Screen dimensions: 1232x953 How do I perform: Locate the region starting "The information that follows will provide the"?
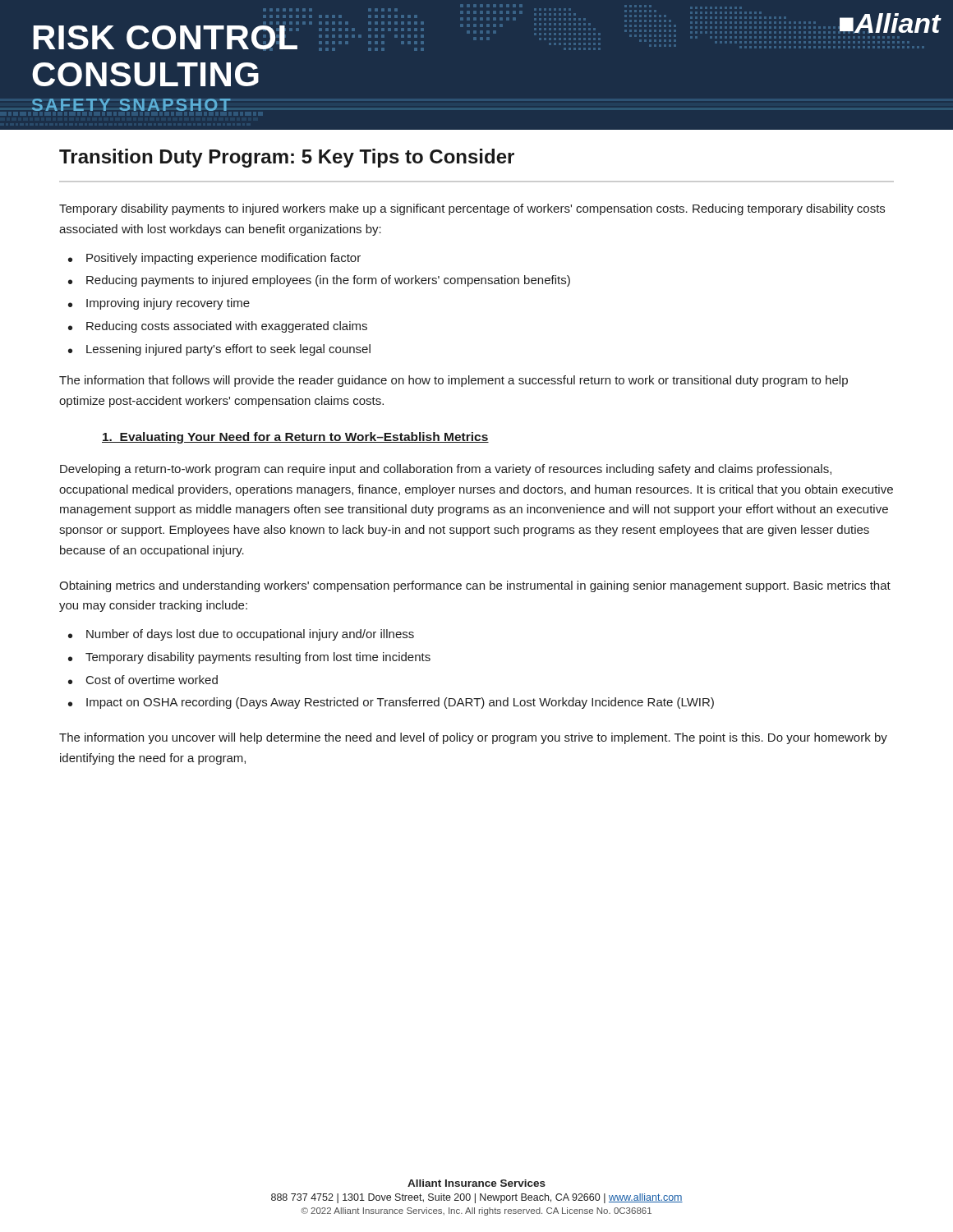pyautogui.click(x=454, y=390)
